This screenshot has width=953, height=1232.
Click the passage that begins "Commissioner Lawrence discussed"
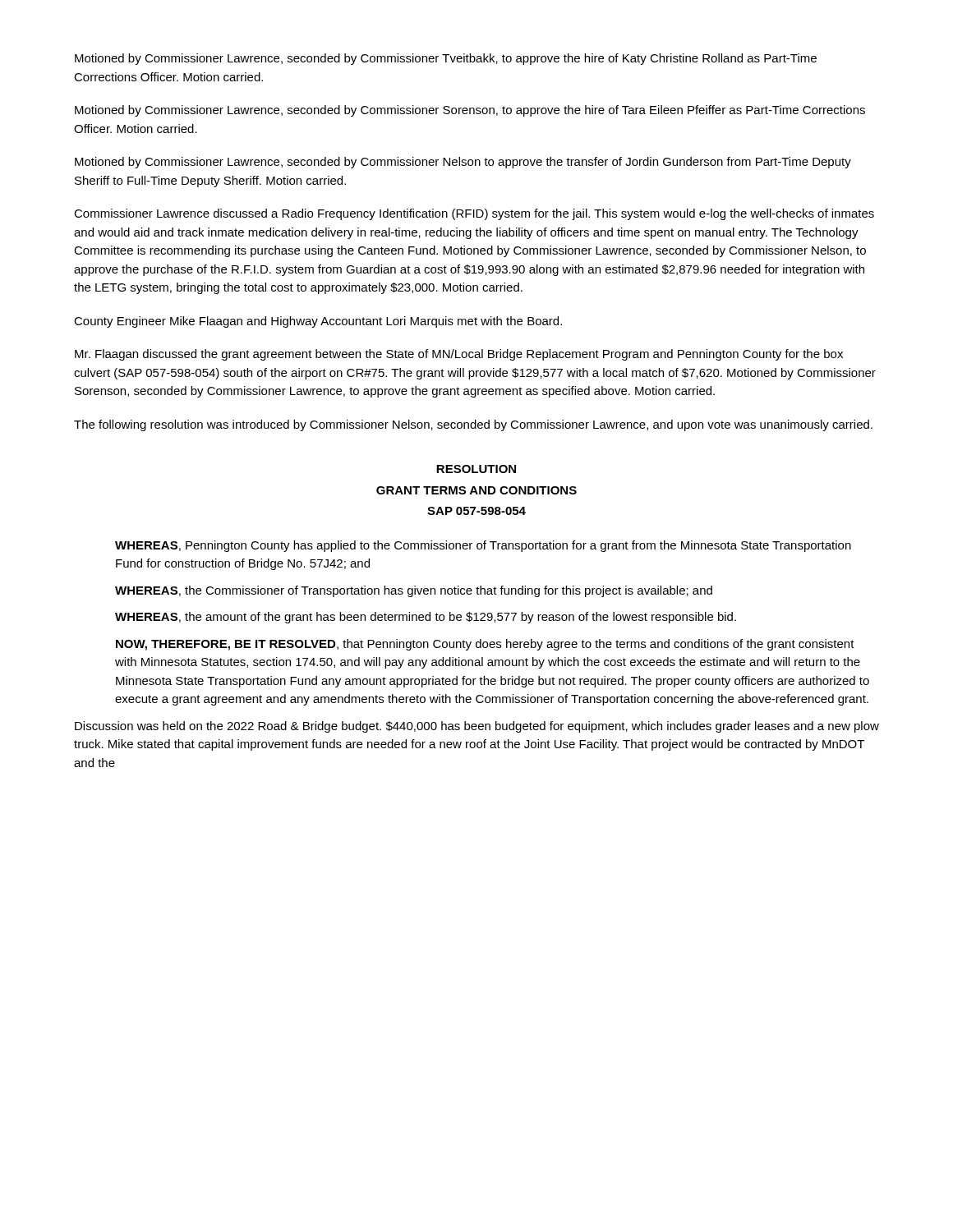pyautogui.click(x=474, y=250)
